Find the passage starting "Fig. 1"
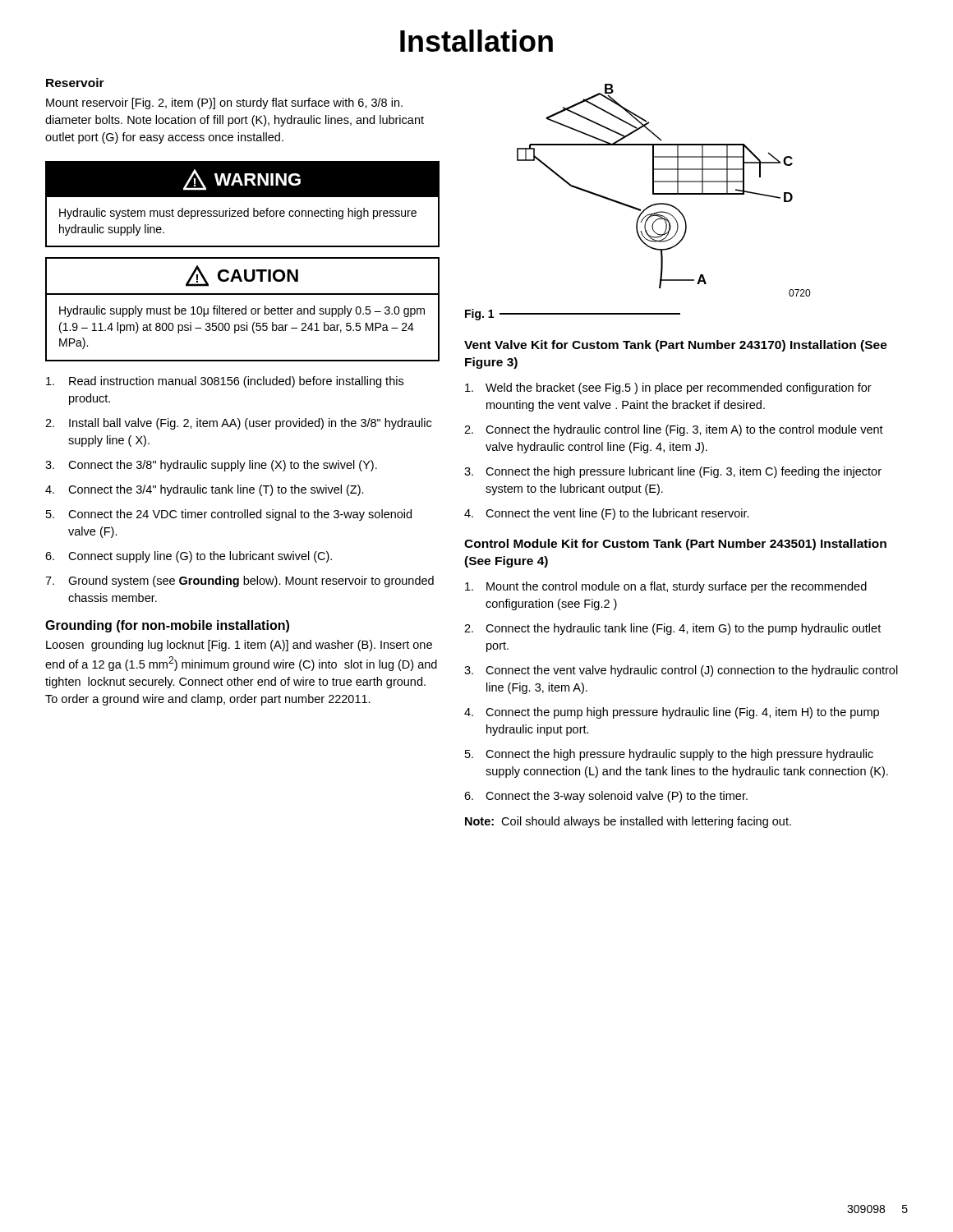Viewport: 953px width, 1232px height. pos(572,314)
